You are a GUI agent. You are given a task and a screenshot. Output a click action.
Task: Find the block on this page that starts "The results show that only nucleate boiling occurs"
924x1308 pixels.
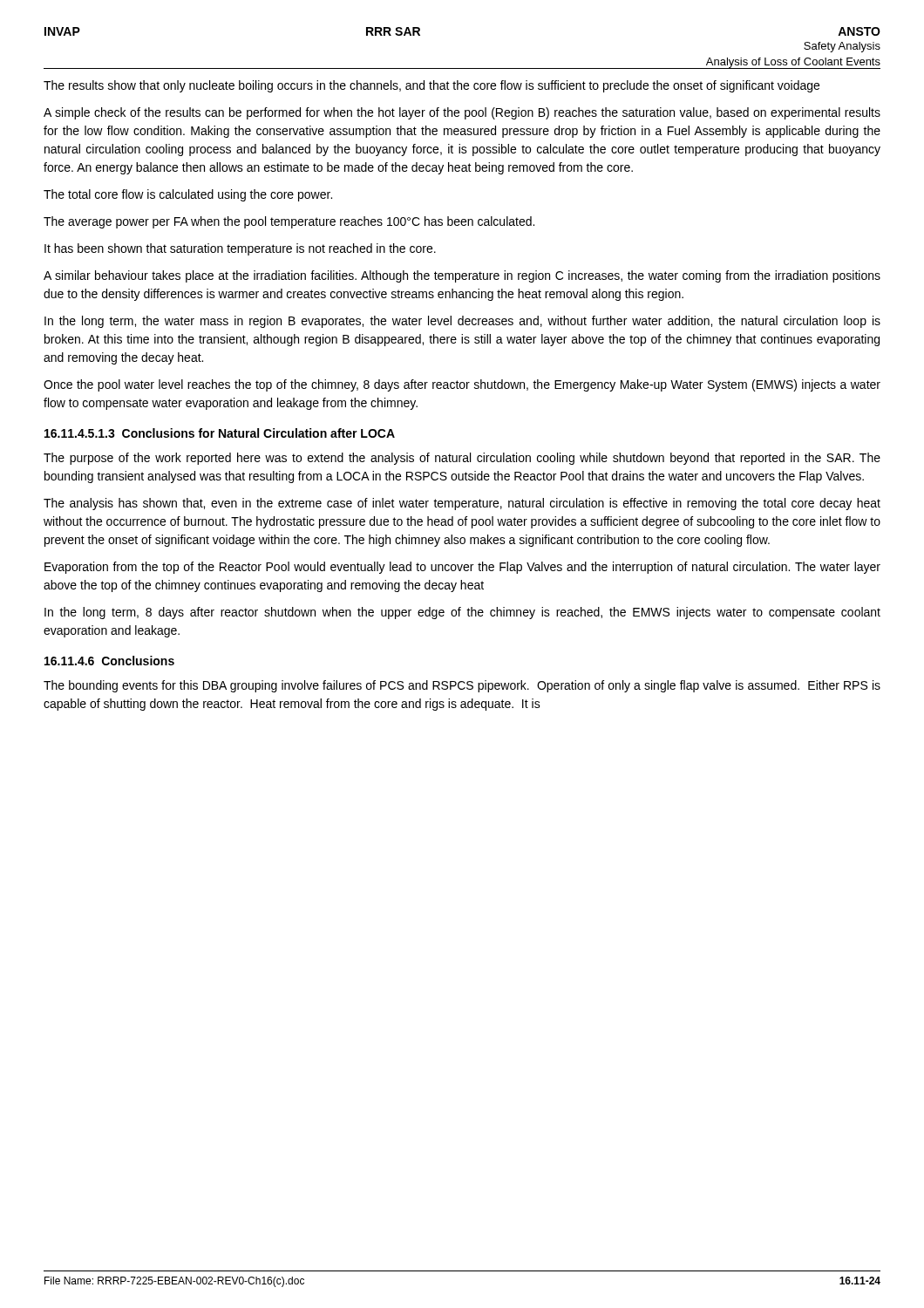point(432,85)
